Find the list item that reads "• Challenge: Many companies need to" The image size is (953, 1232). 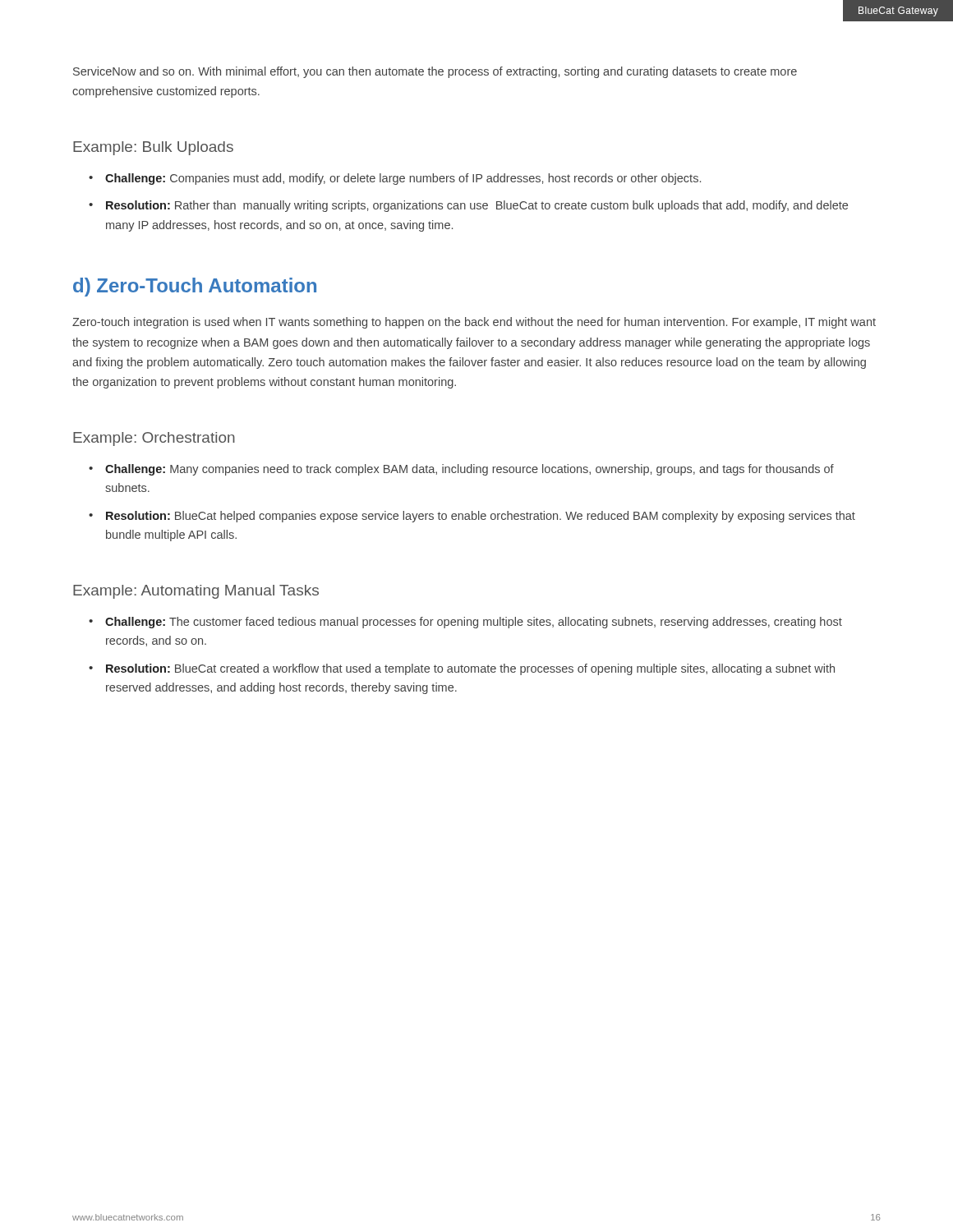pyautogui.click(x=485, y=479)
